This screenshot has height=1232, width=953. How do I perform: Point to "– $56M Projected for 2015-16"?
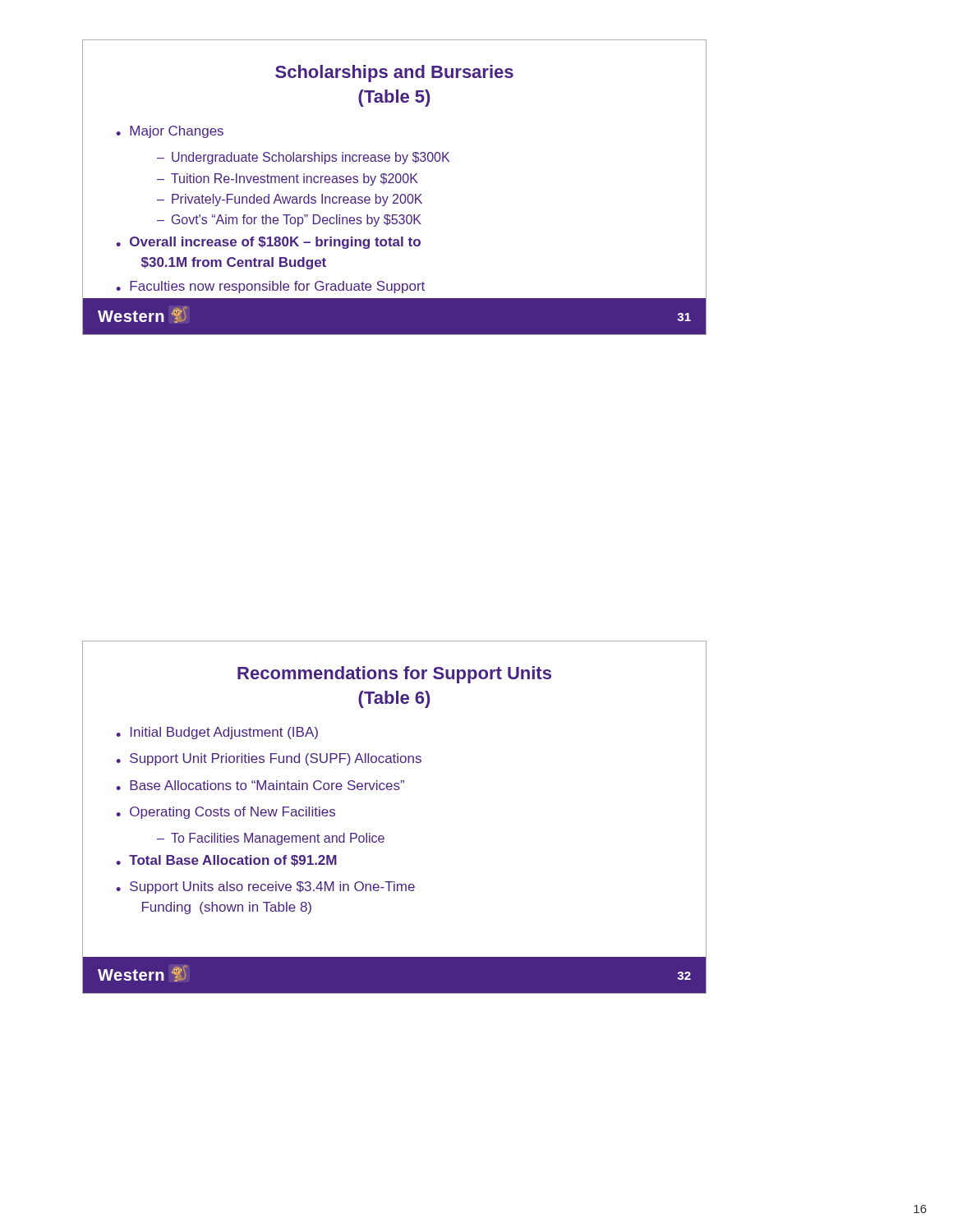(172, 314)
